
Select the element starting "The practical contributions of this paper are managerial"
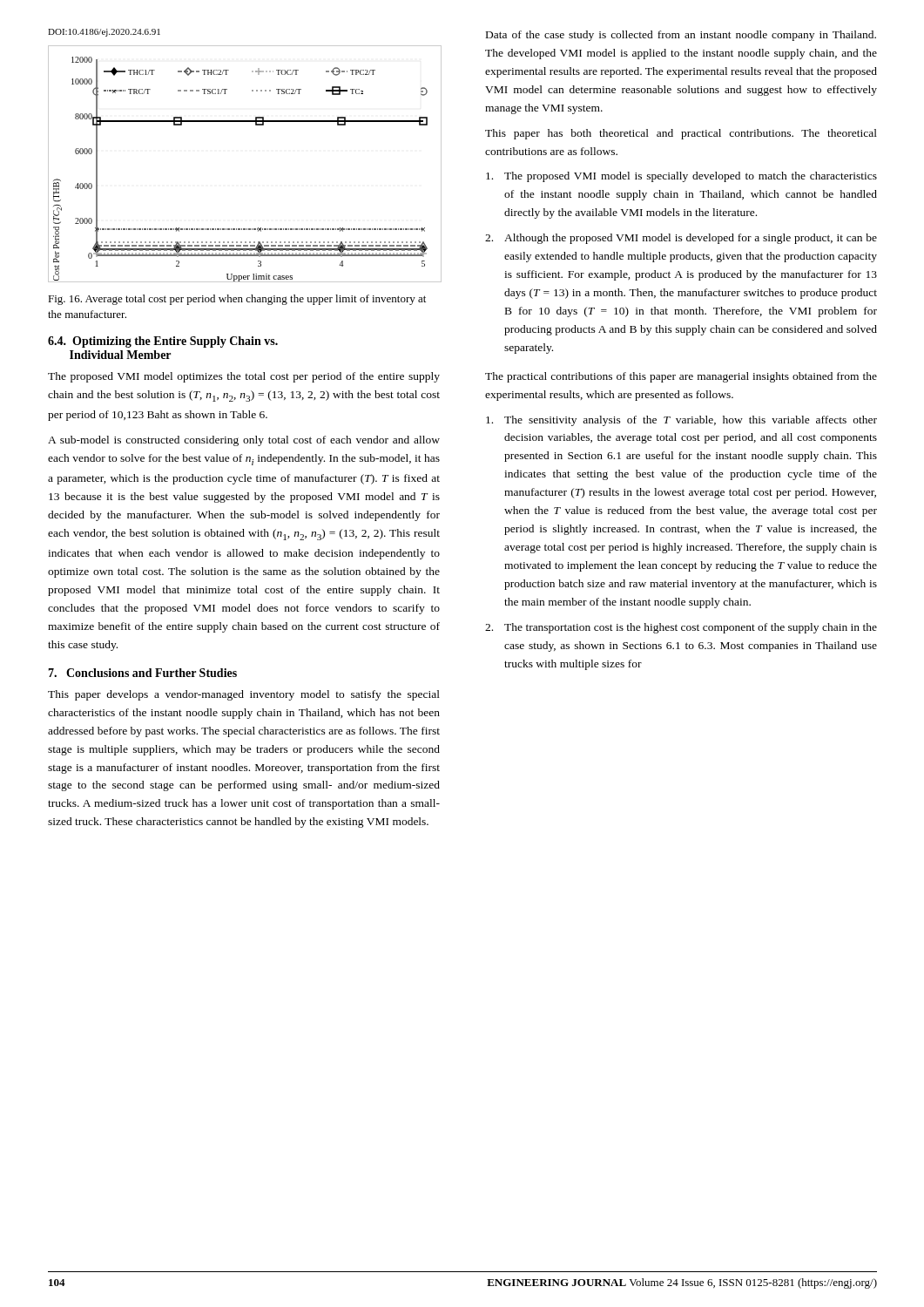point(681,385)
